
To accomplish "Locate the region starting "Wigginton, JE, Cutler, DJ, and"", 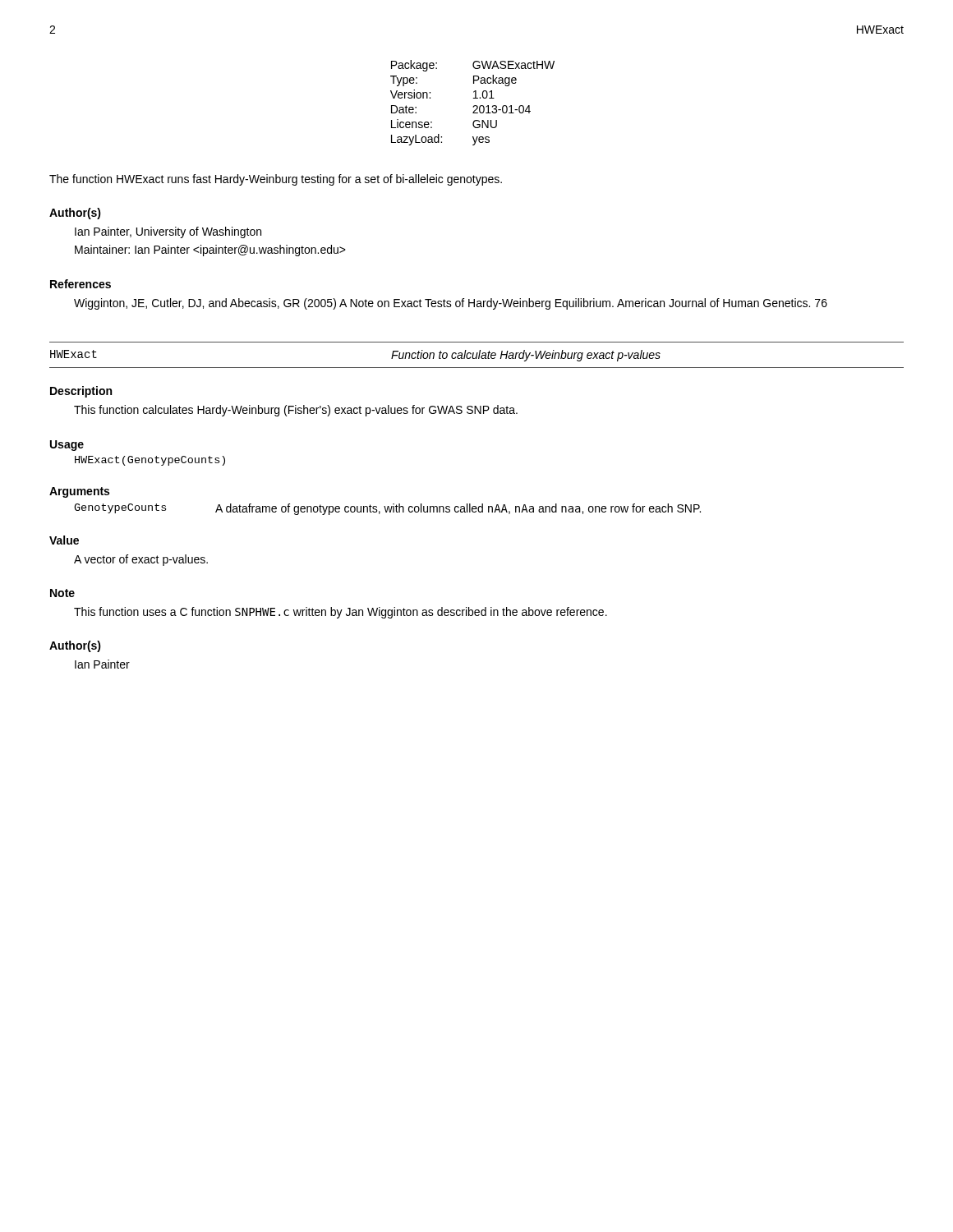I will pyautogui.click(x=451, y=303).
